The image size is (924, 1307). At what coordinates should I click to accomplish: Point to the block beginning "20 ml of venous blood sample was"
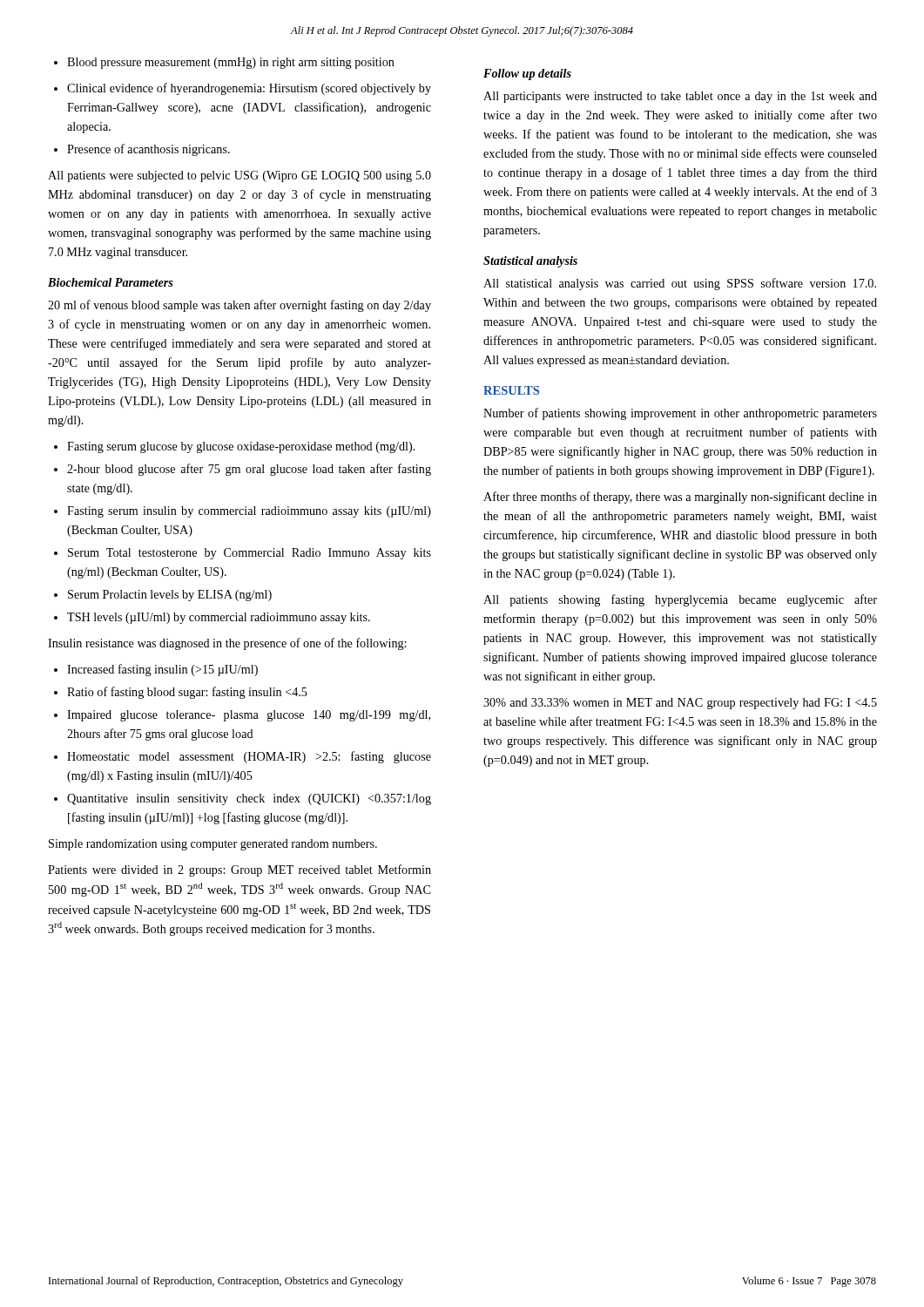pos(239,362)
